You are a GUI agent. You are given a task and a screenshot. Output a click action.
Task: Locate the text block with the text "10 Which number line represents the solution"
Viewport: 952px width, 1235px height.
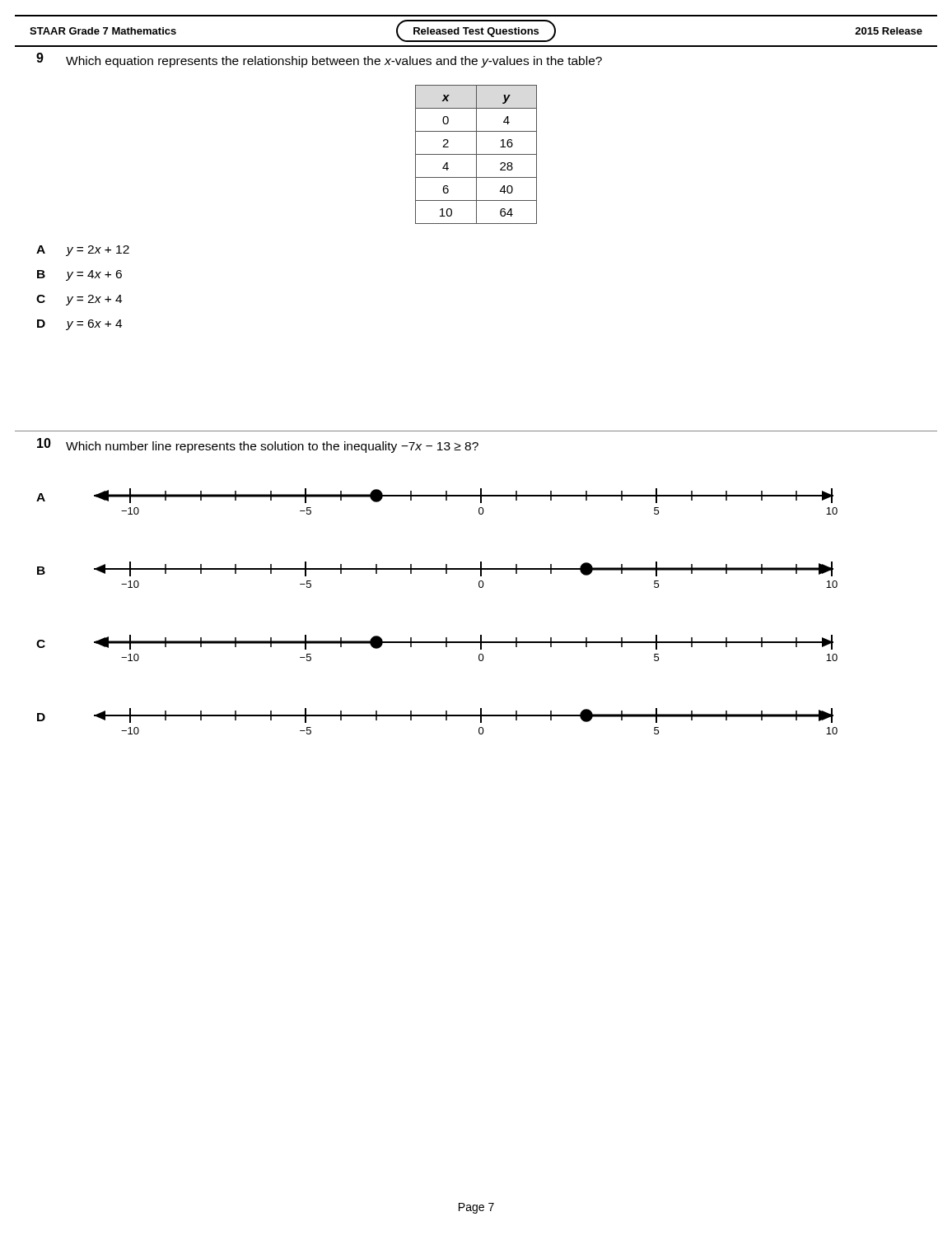click(x=258, y=446)
